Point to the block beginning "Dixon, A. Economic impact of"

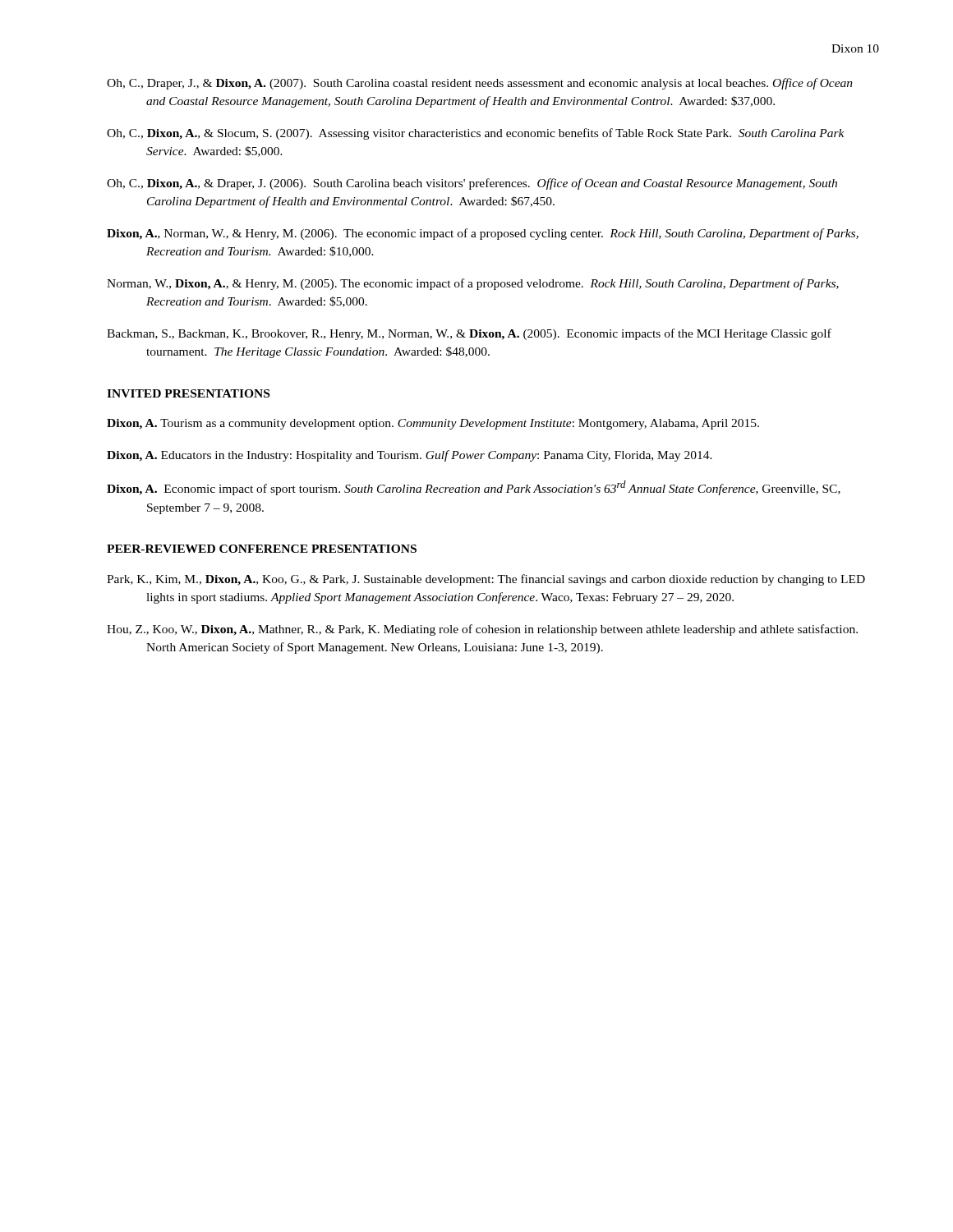coord(474,496)
